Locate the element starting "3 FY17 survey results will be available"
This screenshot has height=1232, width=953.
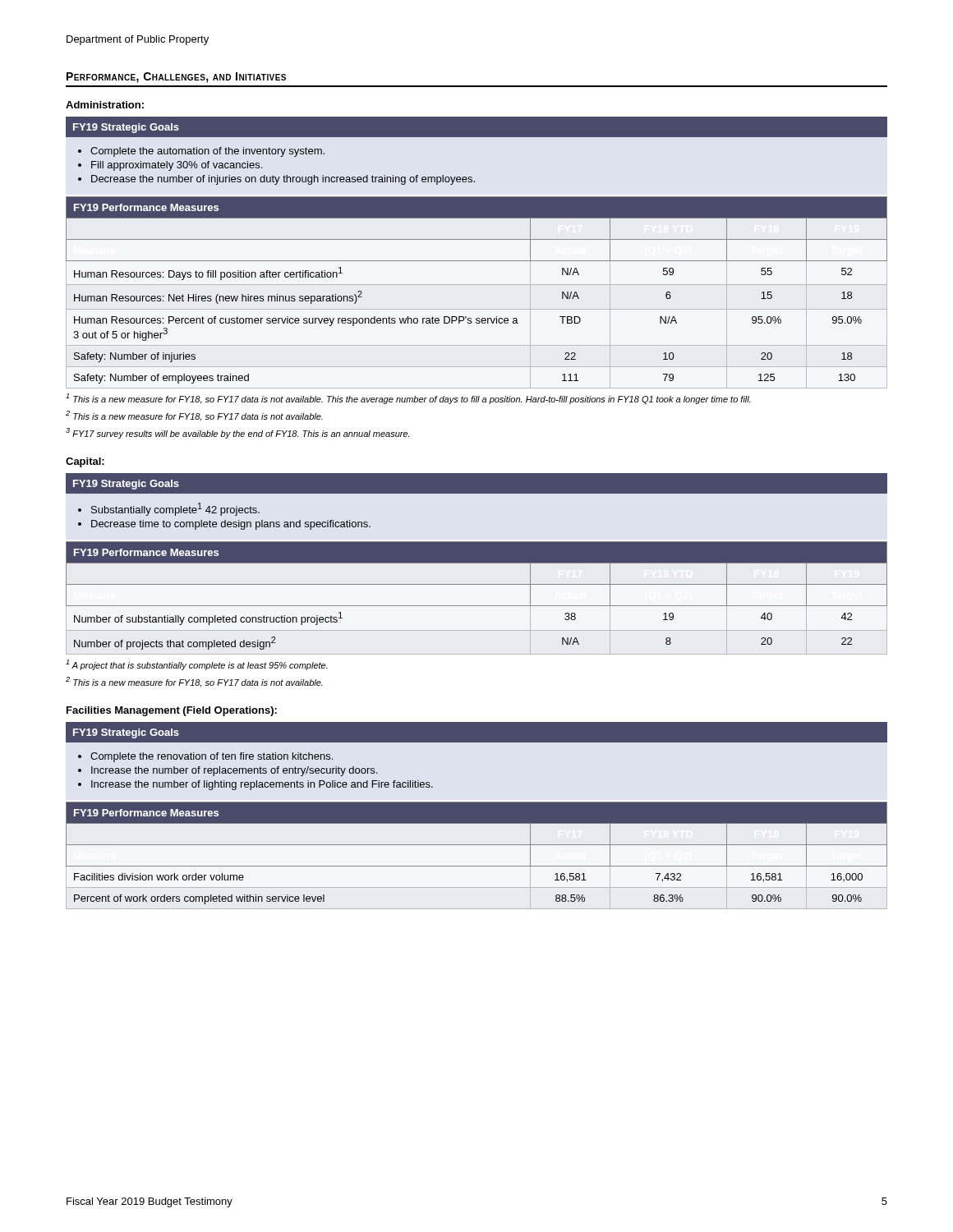pyautogui.click(x=238, y=432)
